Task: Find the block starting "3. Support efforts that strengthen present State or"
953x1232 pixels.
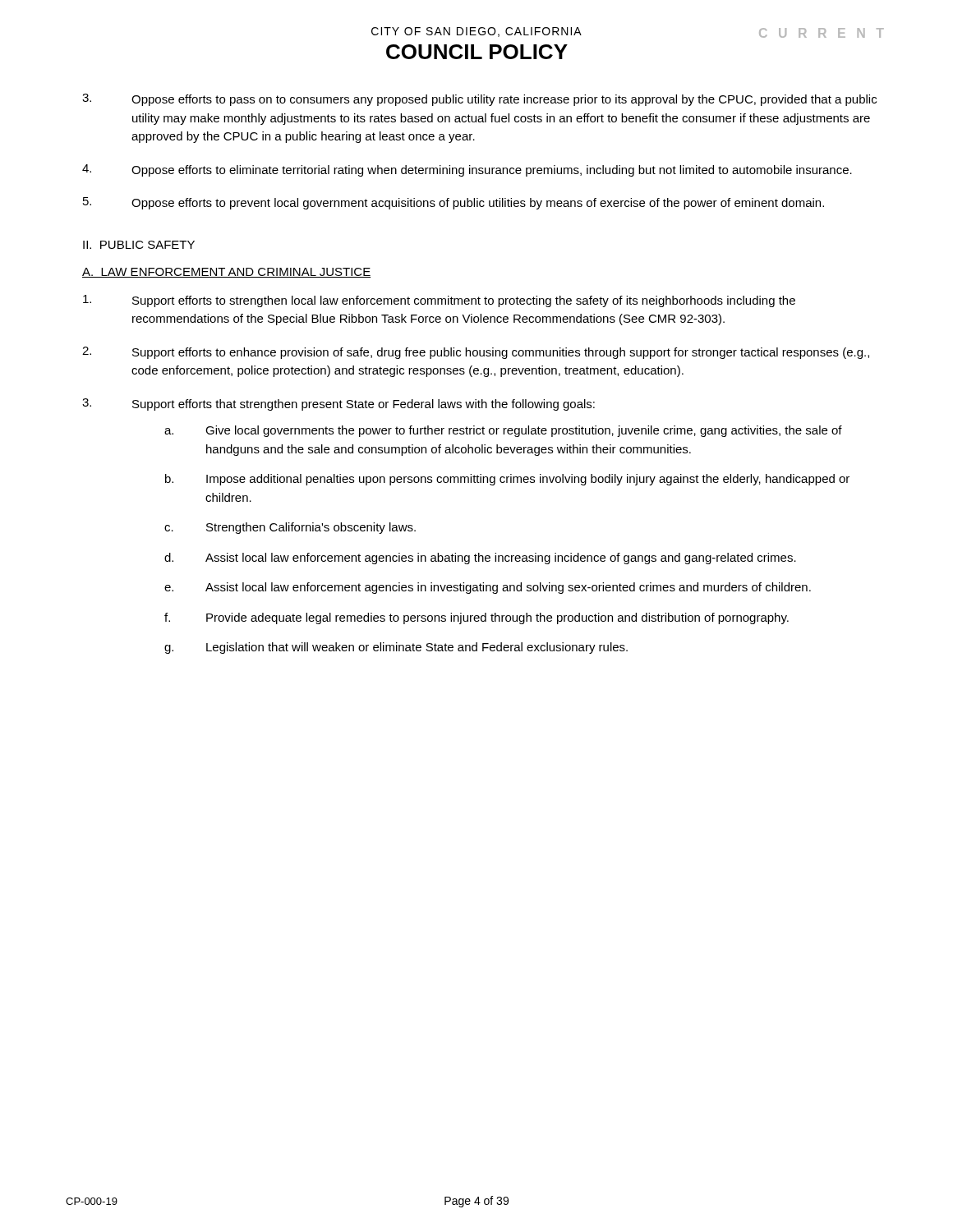Action: pyautogui.click(x=338, y=405)
